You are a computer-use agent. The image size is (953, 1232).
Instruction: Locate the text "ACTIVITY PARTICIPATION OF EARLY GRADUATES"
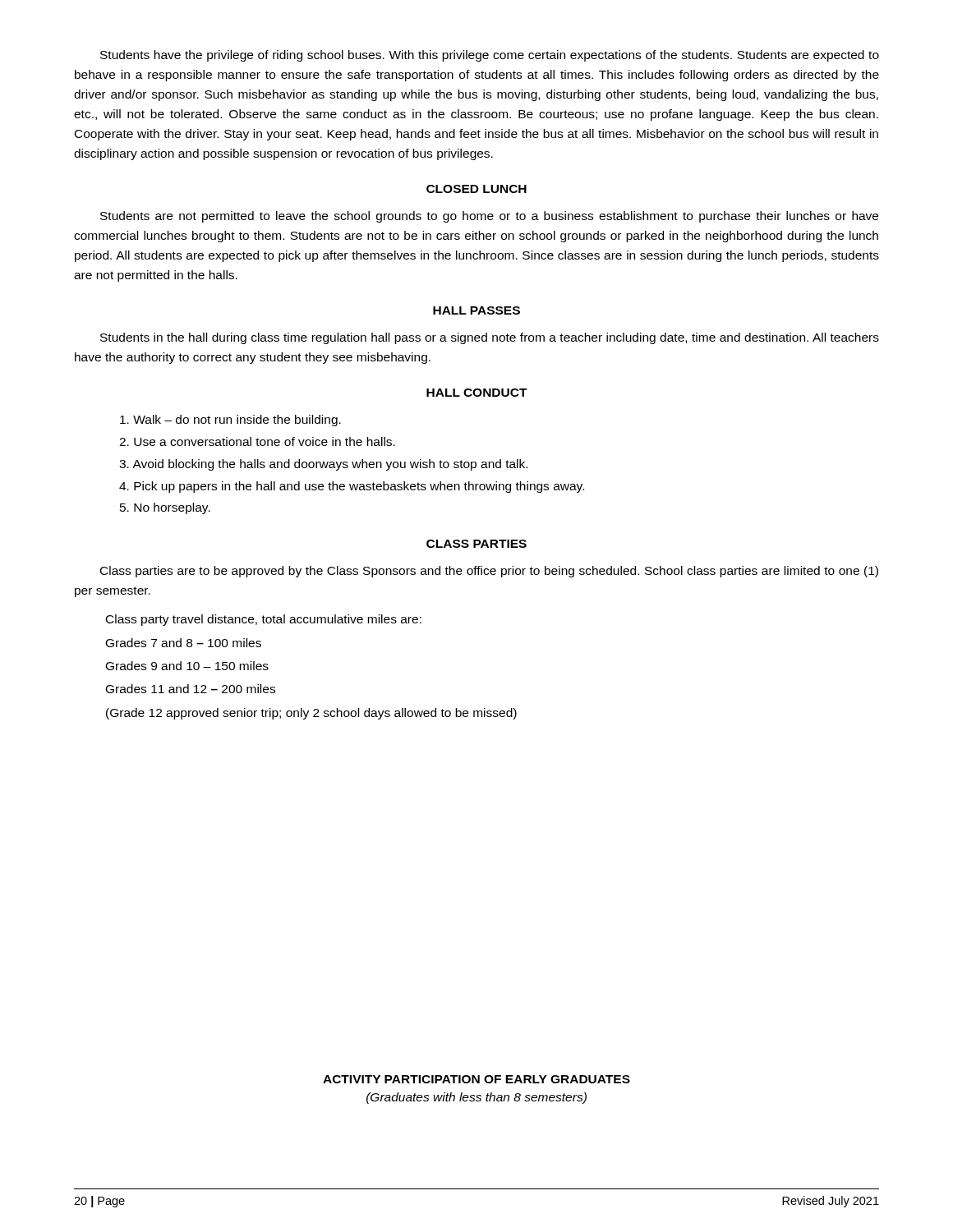(x=476, y=1079)
